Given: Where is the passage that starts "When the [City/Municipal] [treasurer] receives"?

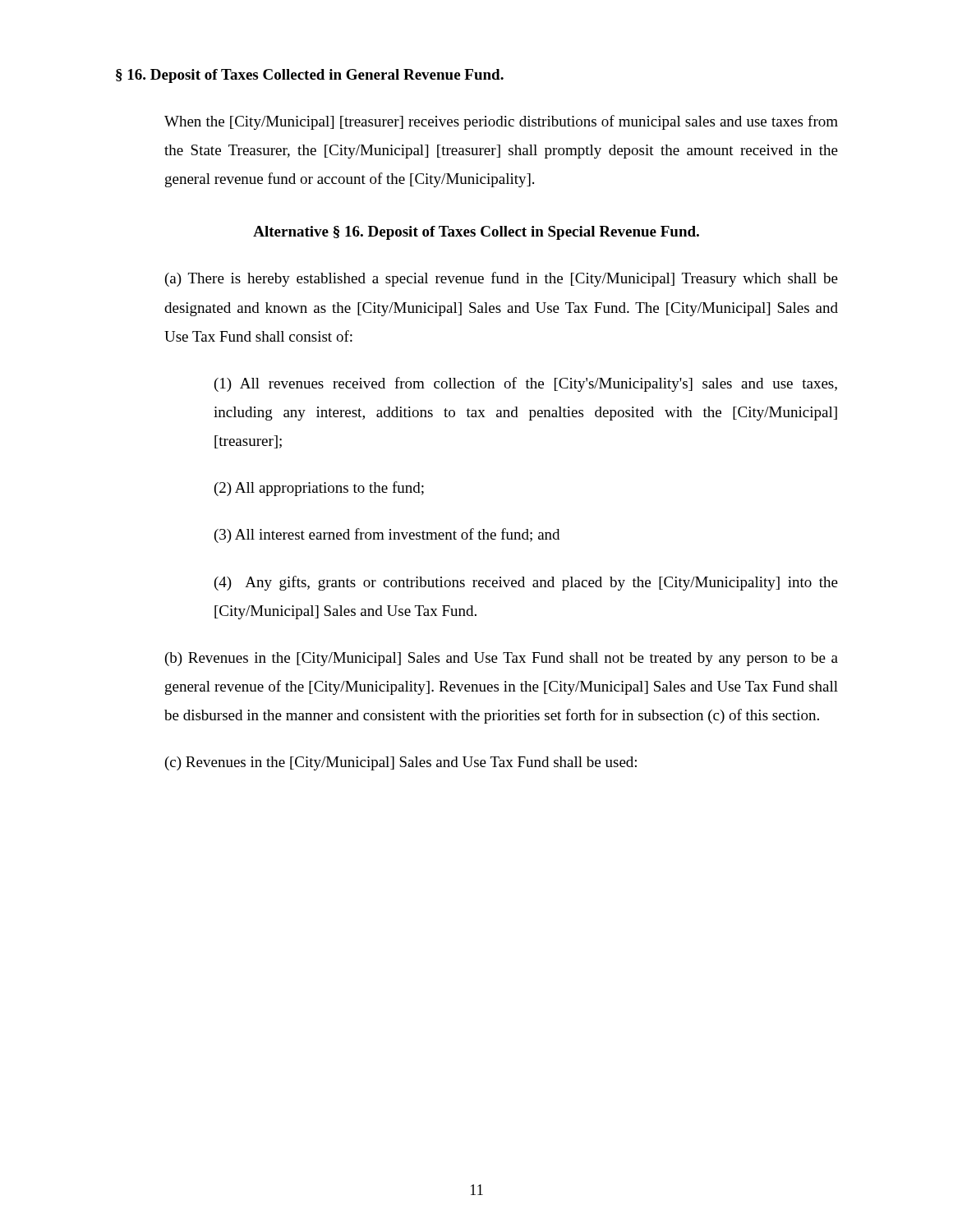Looking at the screenshot, I should 501,150.
